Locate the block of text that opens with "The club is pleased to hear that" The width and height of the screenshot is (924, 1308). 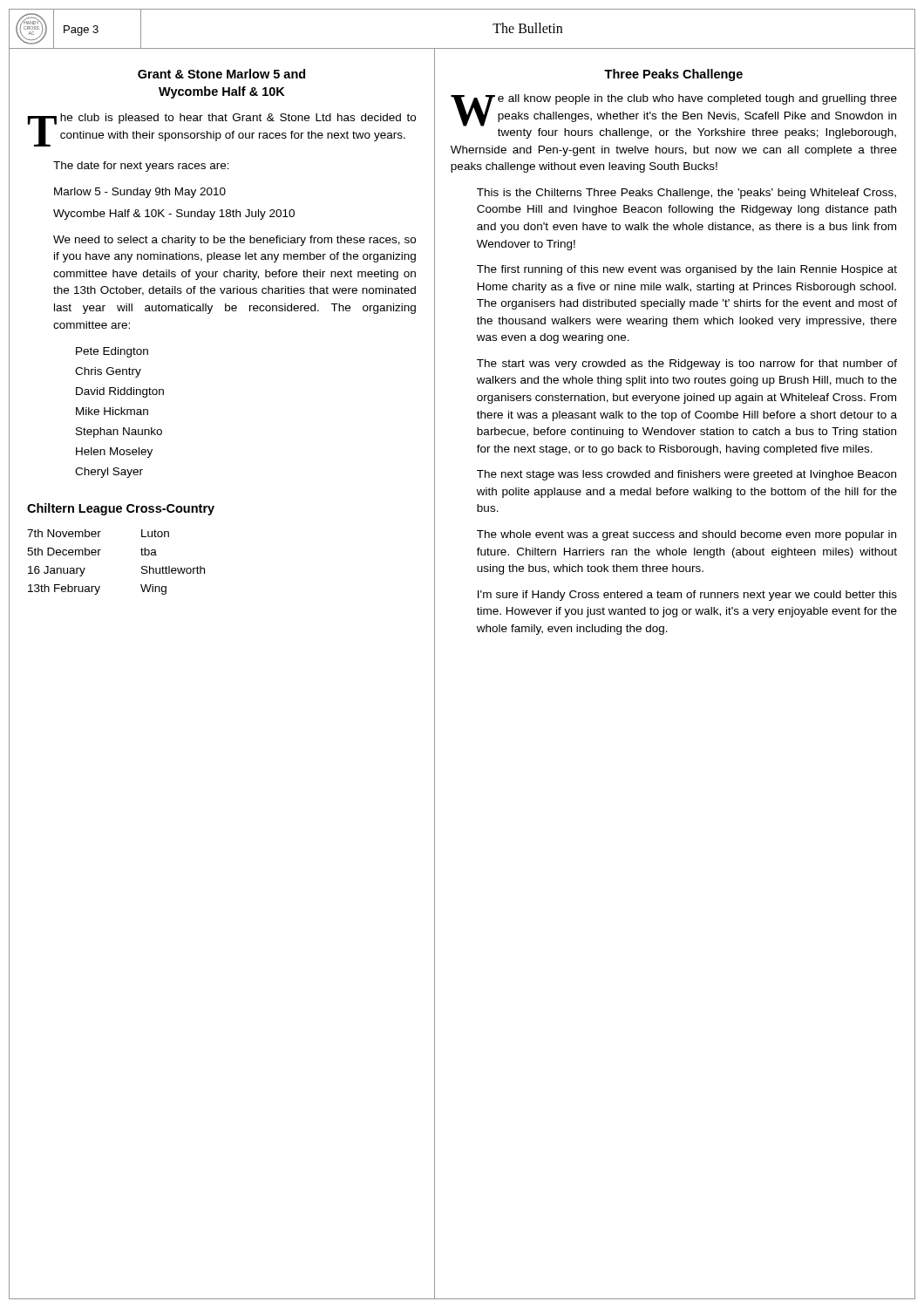coord(222,129)
